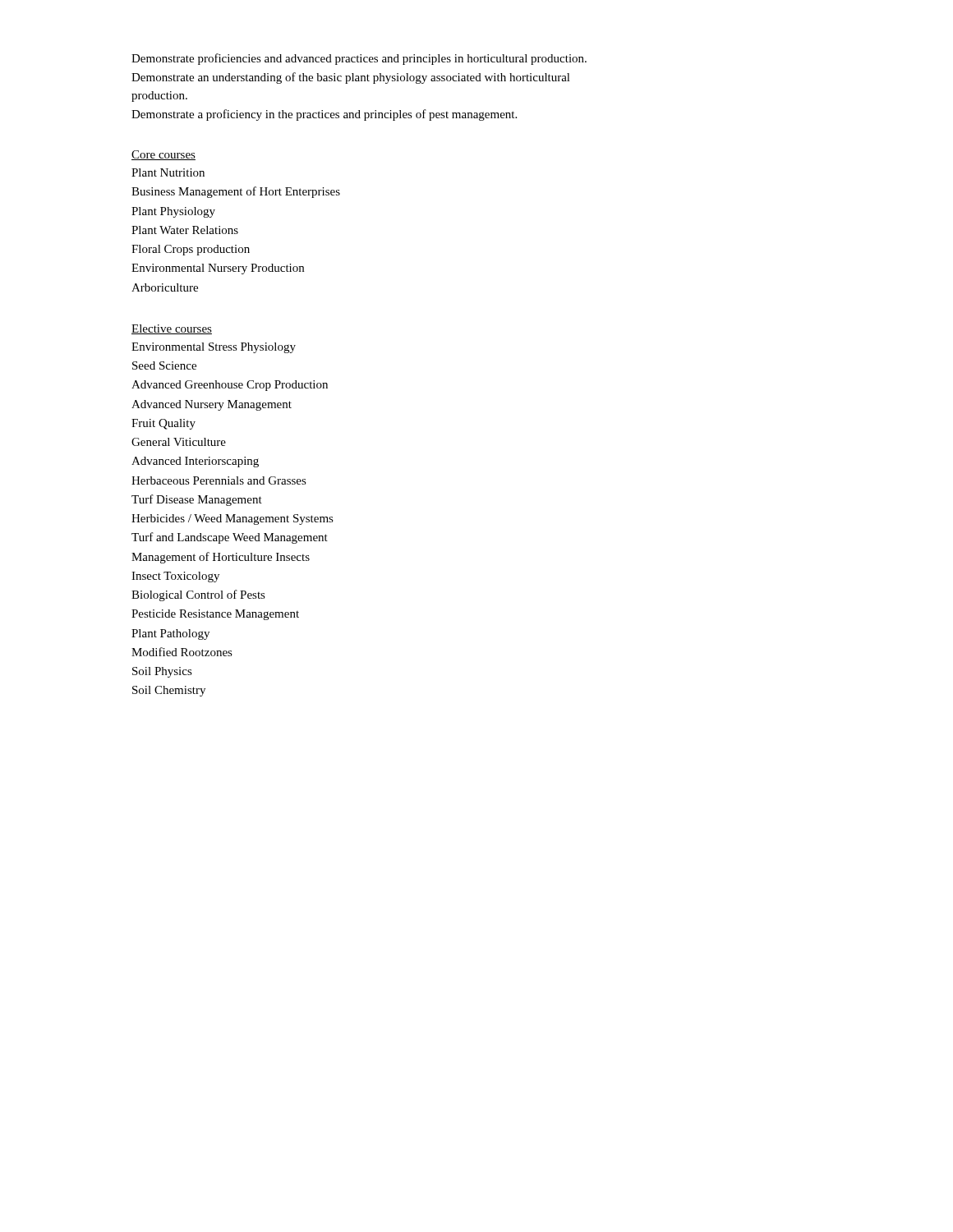The width and height of the screenshot is (953, 1232).
Task: Click on the region starting "Advanced Interiorscaping"
Action: 195,461
